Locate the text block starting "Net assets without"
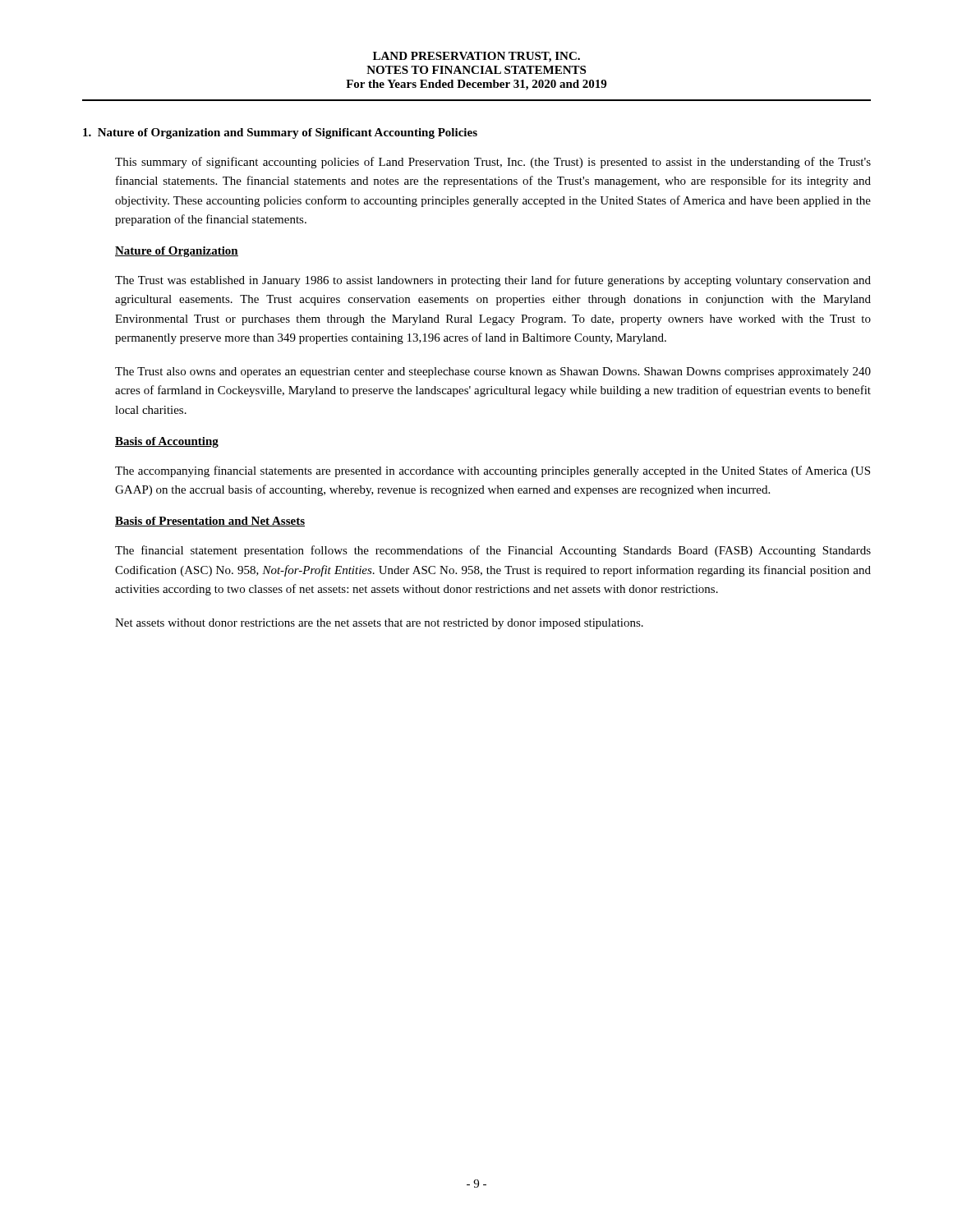 tap(379, 623)
